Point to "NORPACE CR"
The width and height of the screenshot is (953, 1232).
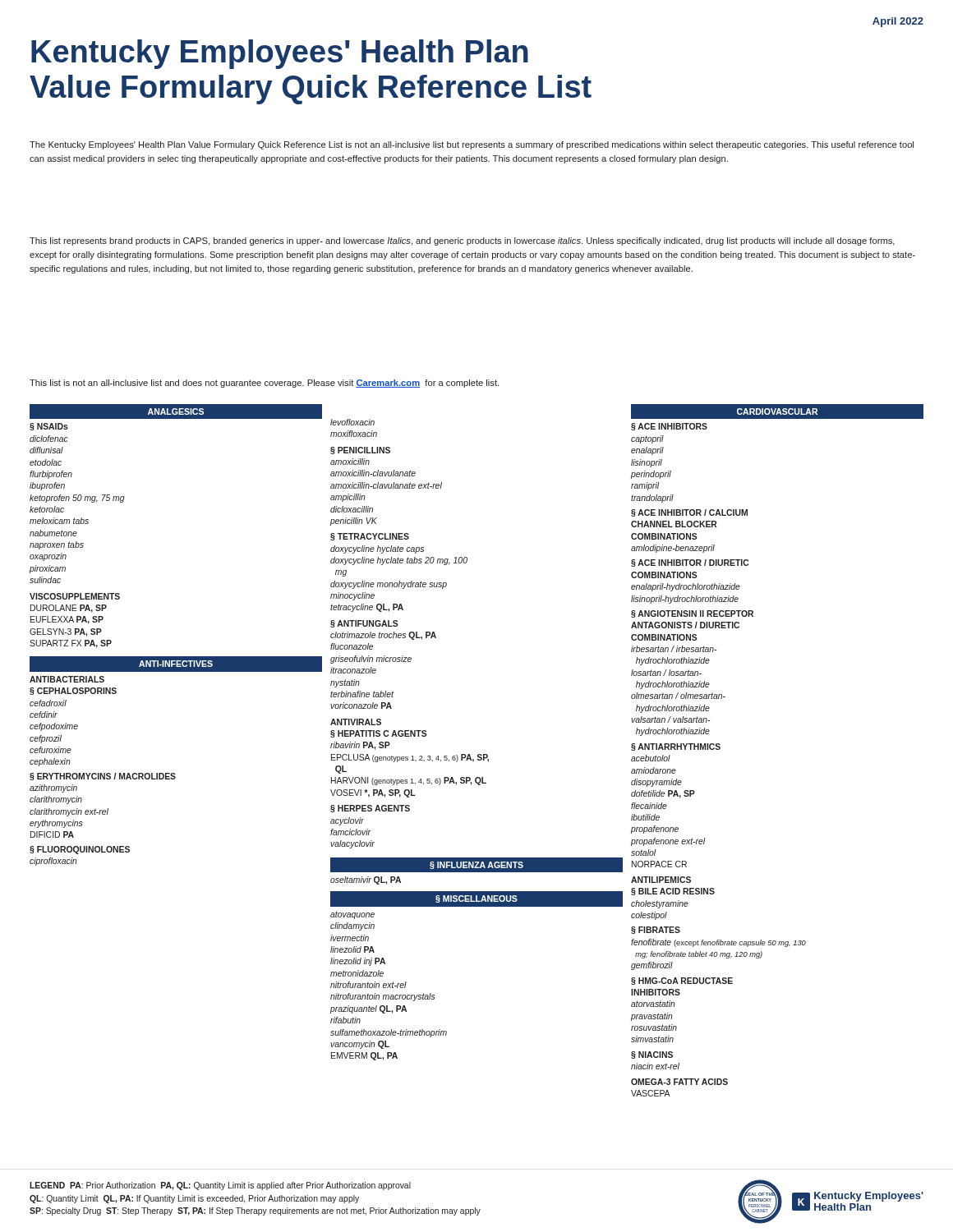coord(659,865)
